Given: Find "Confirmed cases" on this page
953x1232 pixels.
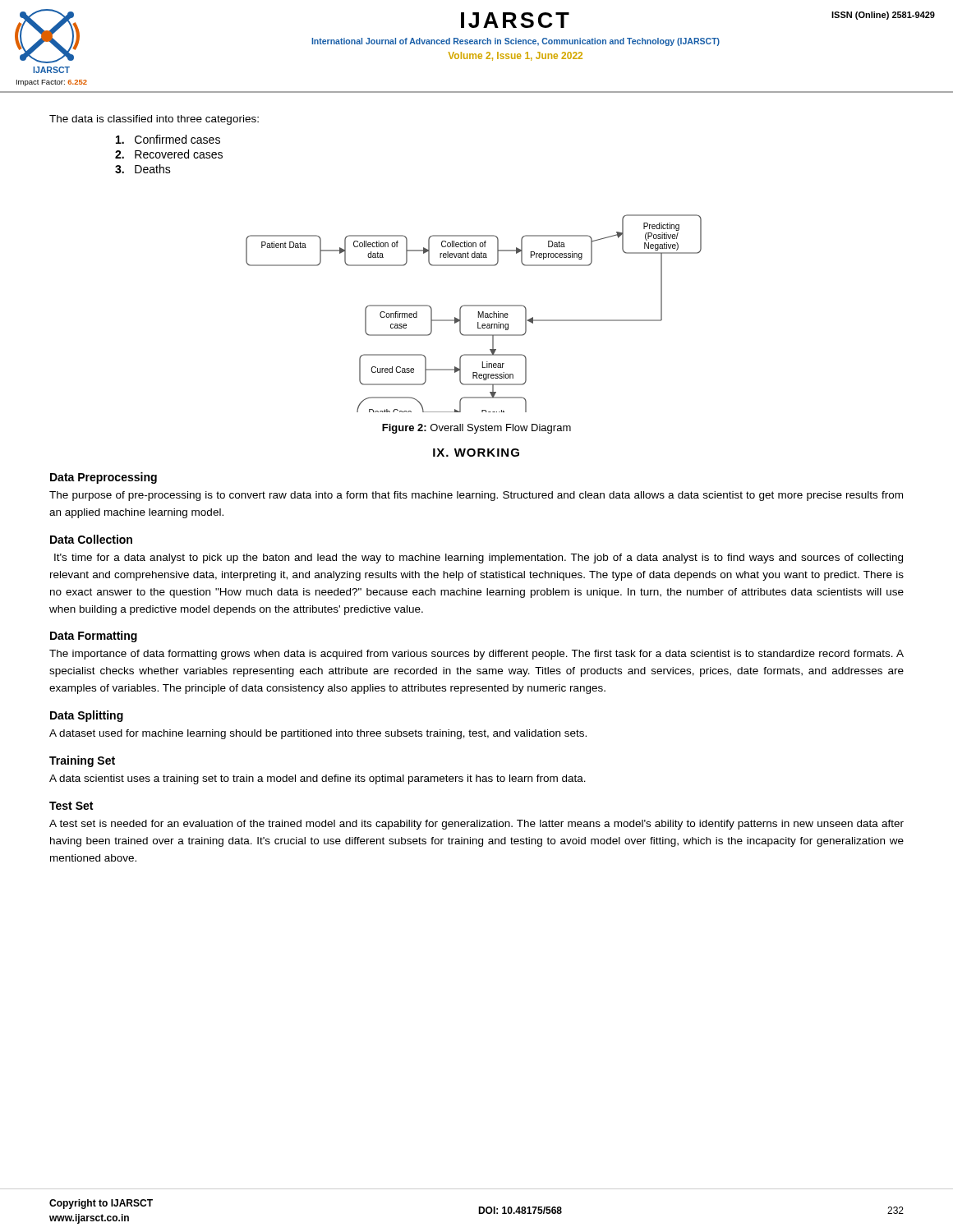Looking at the screenshot, I should coord(168,140).
